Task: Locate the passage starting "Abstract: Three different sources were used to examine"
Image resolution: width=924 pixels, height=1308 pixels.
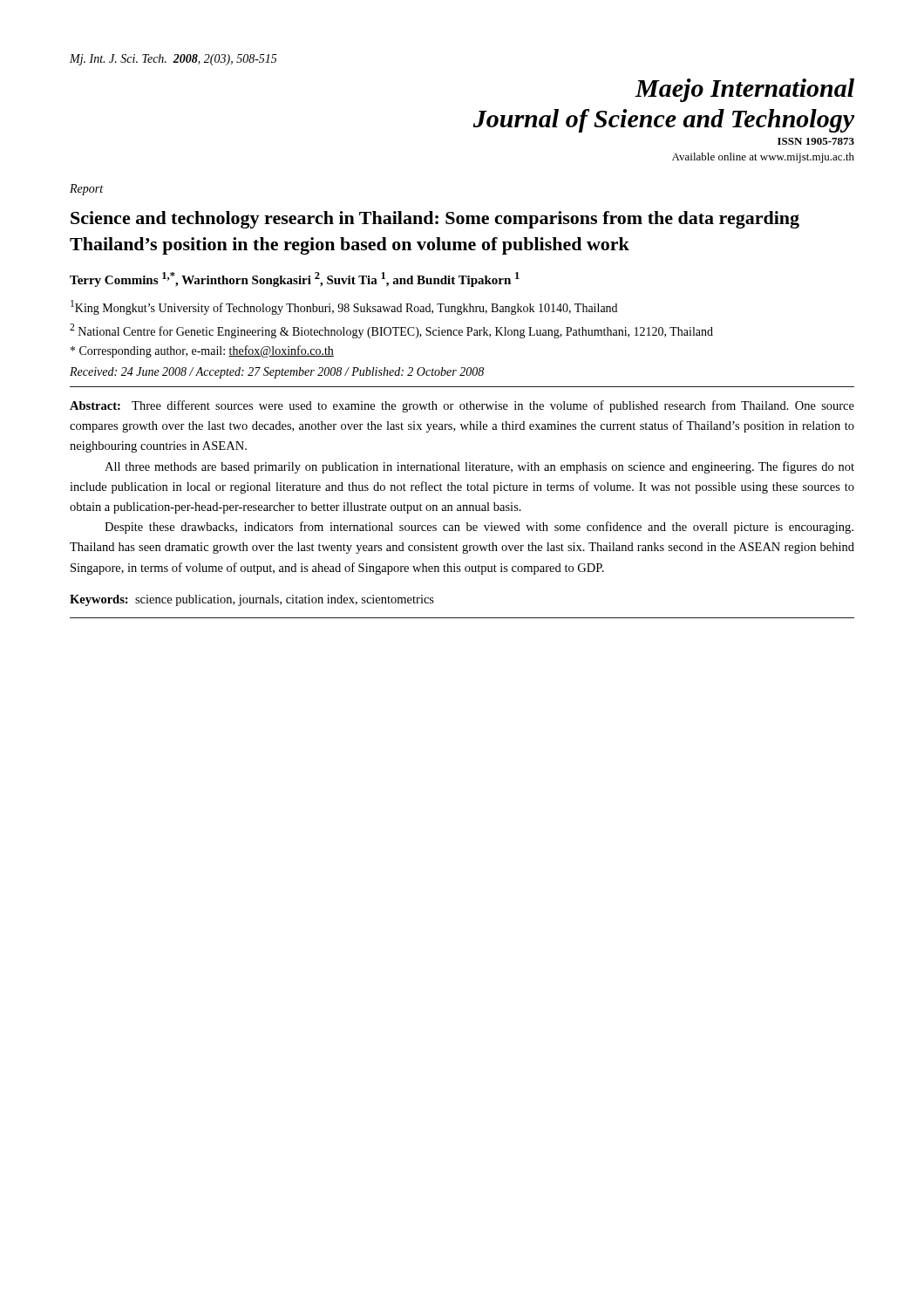Action: click(462, 487)
